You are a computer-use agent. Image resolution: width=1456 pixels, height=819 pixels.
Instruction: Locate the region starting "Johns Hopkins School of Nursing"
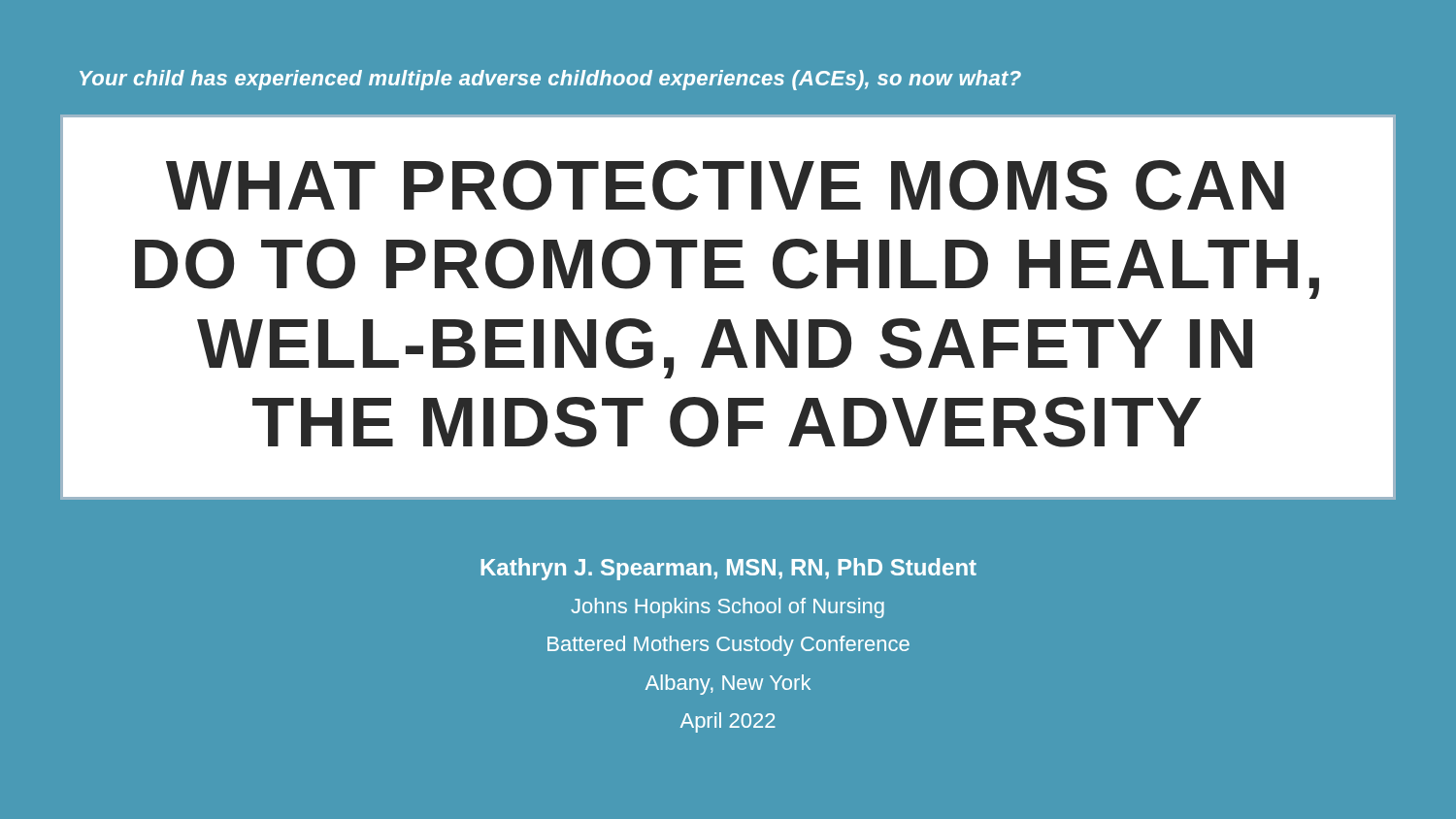click(x=728, y=606)
